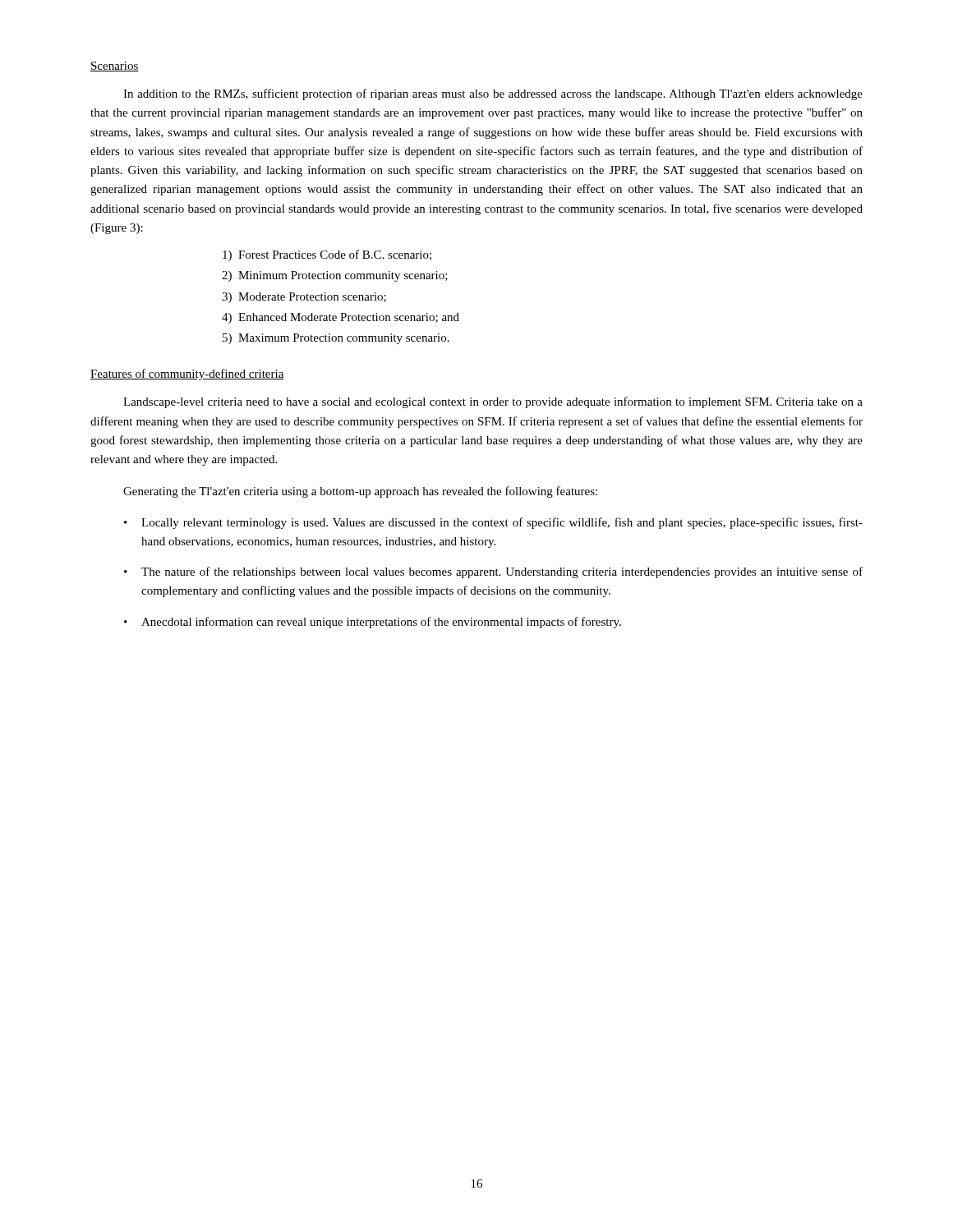
Task: Find the list item that says "• The nature of the relationships between"
Action: coord(493,582)
